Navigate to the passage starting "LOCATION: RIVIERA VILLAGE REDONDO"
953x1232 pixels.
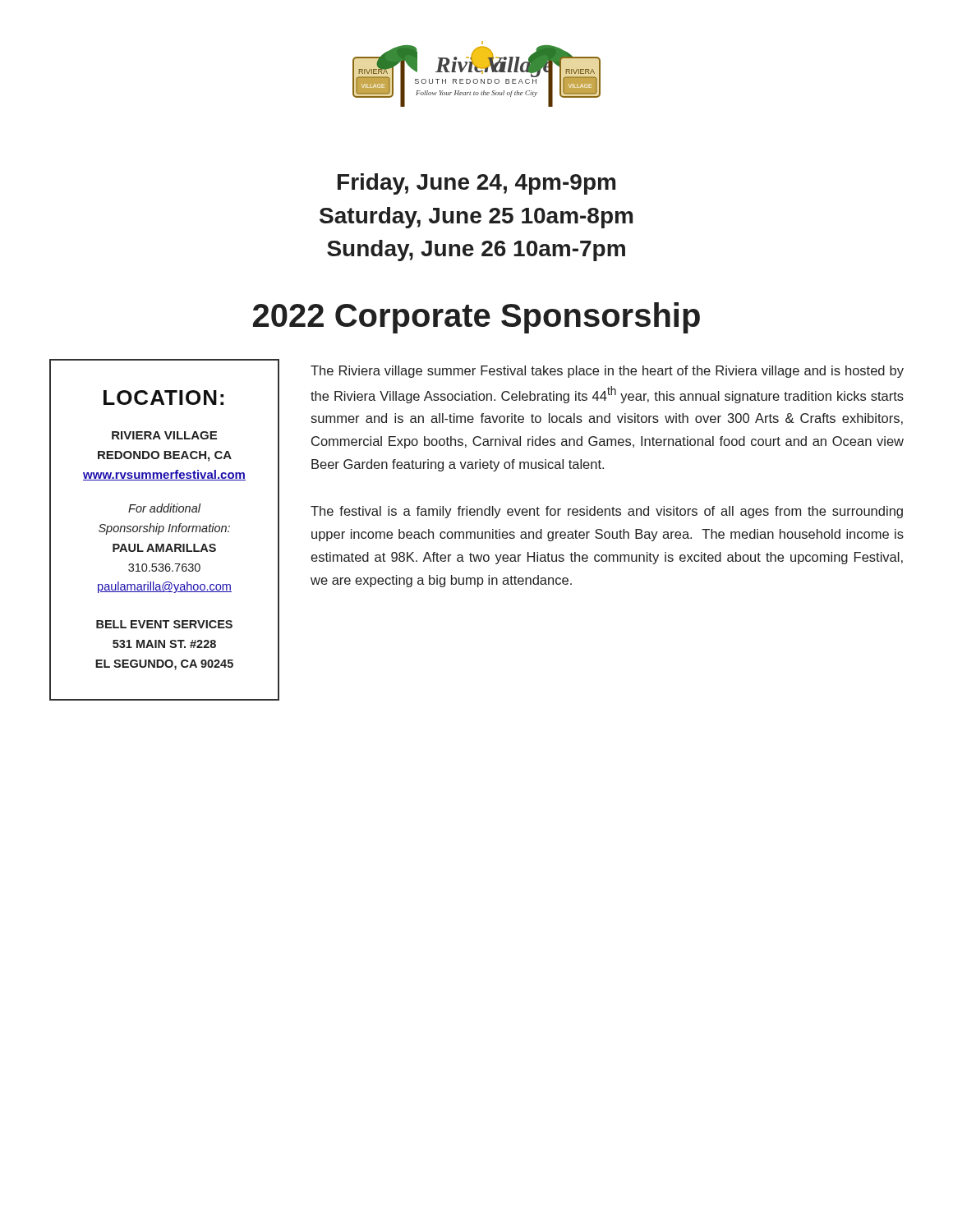(164, 530)
